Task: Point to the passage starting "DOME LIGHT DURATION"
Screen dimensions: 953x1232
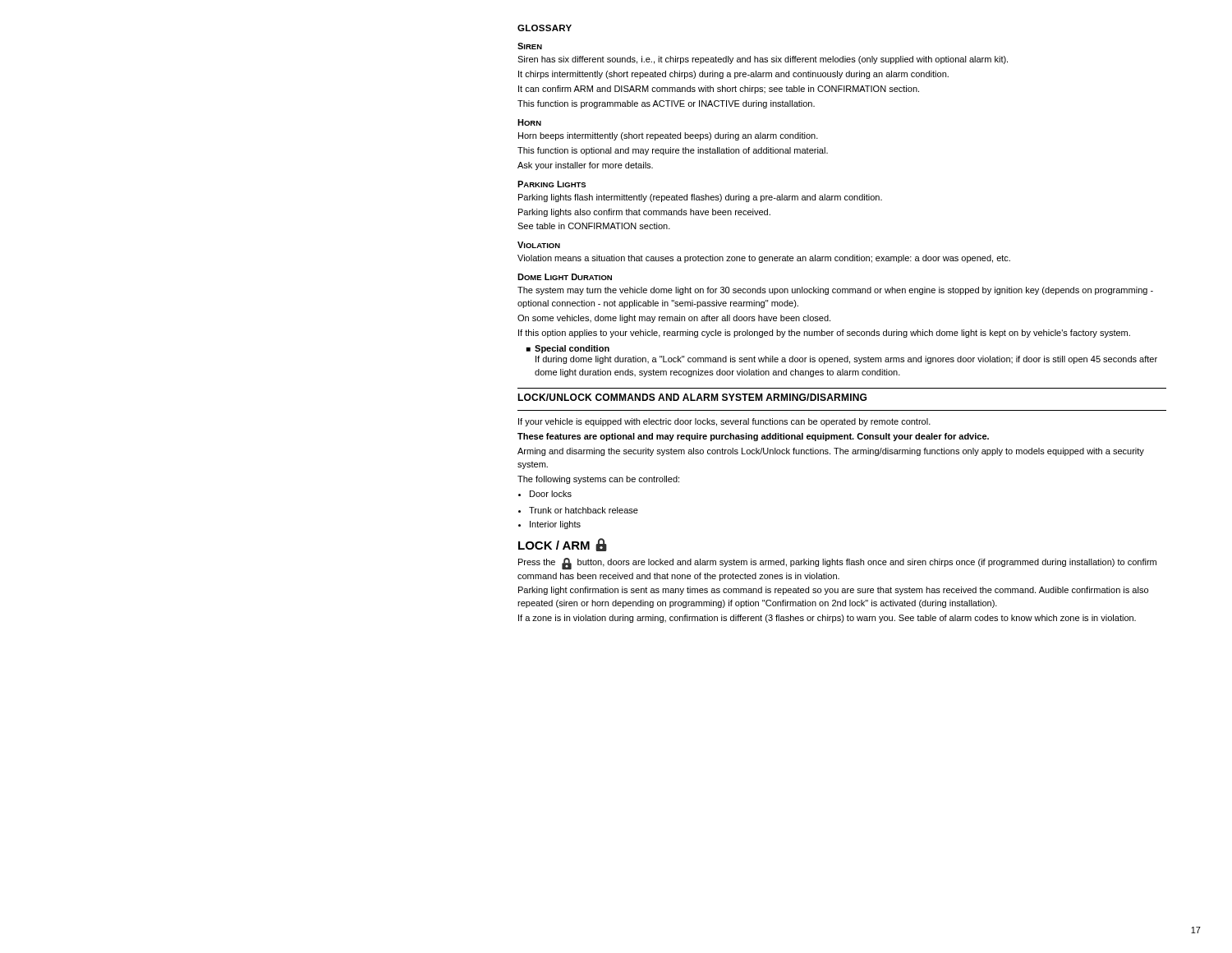Action: click(x=842, y=277)
